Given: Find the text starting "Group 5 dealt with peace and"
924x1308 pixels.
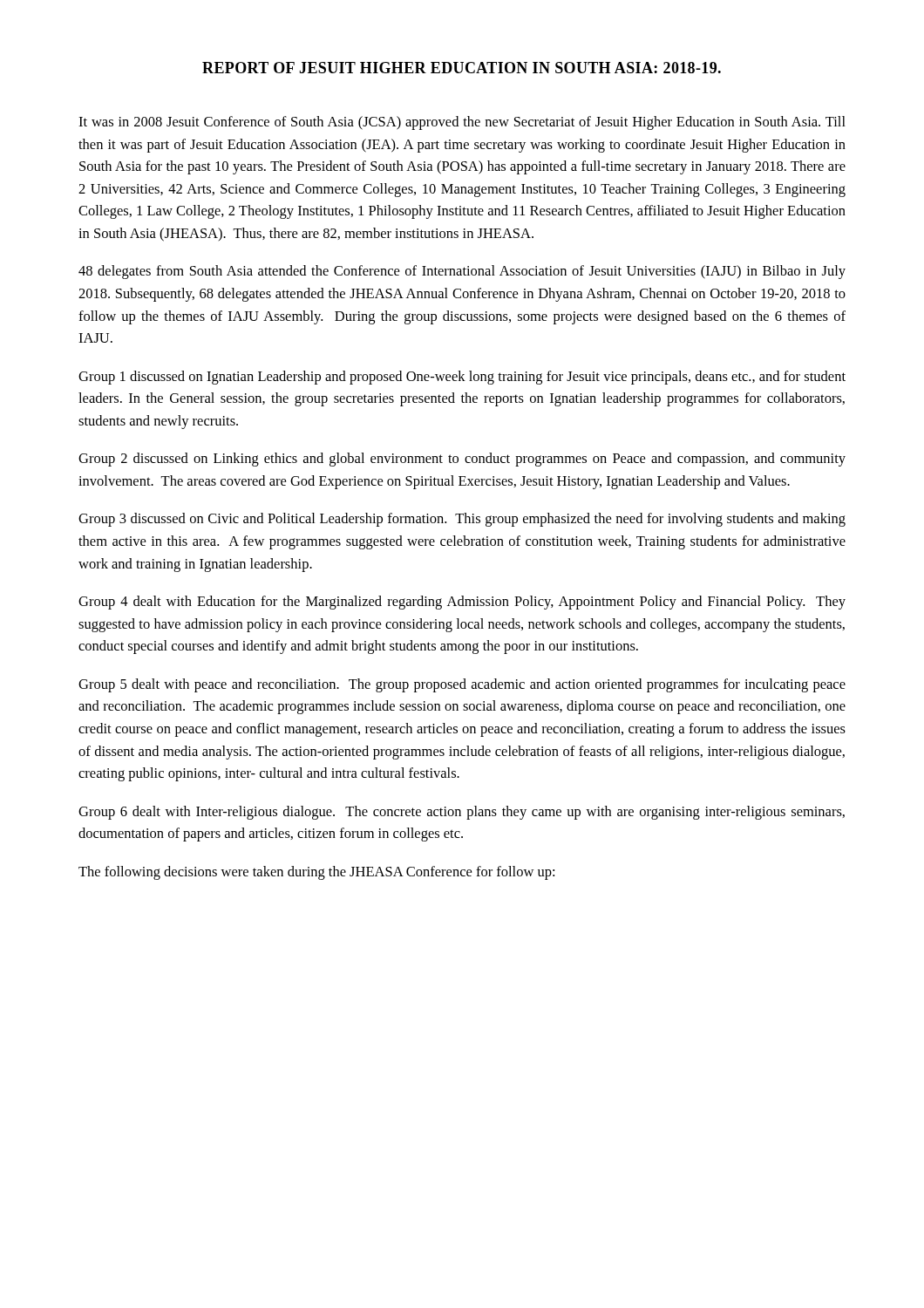Looking at the screenshot, I should pyautogui.click(x=462, y=728).
